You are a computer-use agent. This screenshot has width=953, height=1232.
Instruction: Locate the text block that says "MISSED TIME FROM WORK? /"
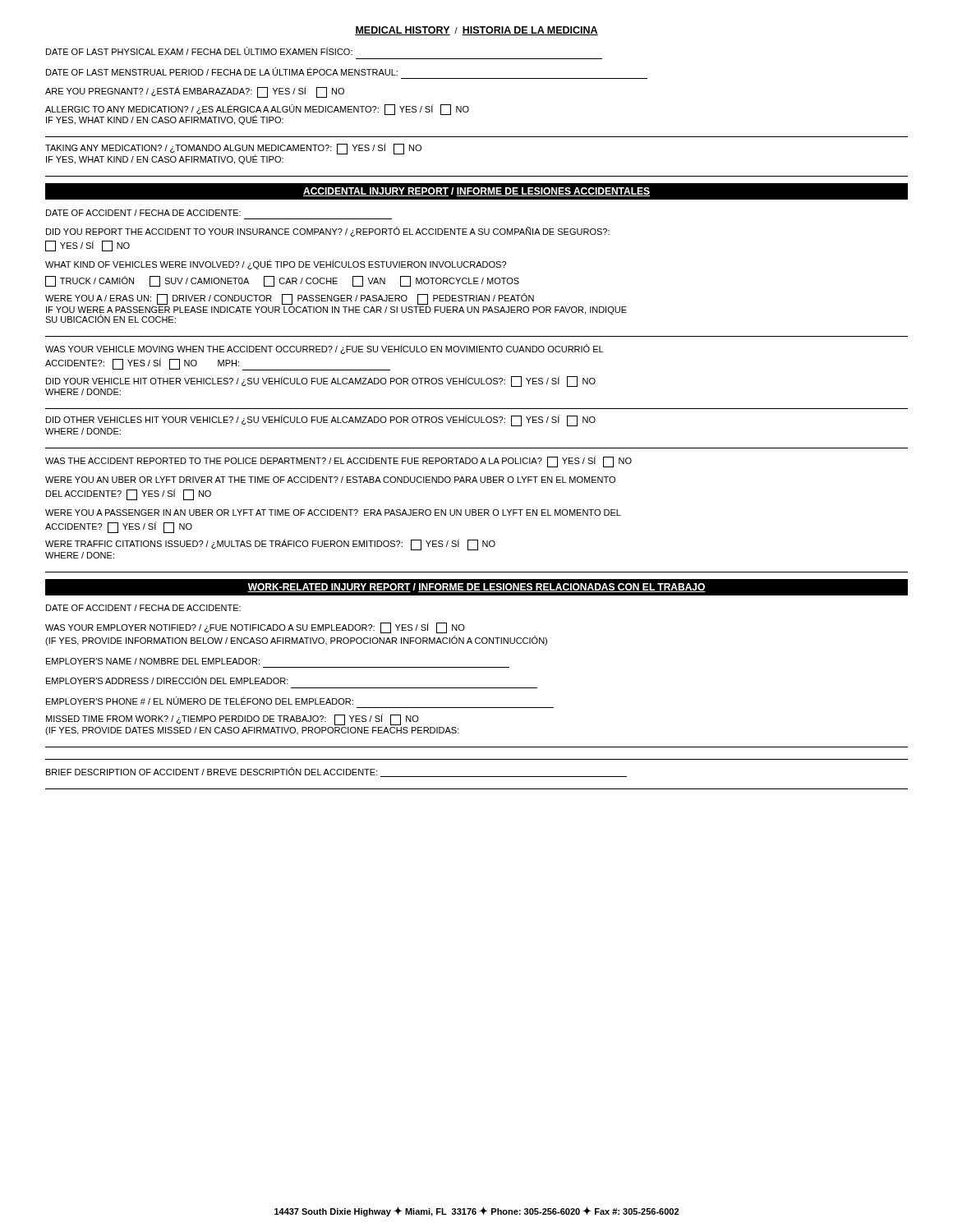pyautogui.click(x=476, y=737)
